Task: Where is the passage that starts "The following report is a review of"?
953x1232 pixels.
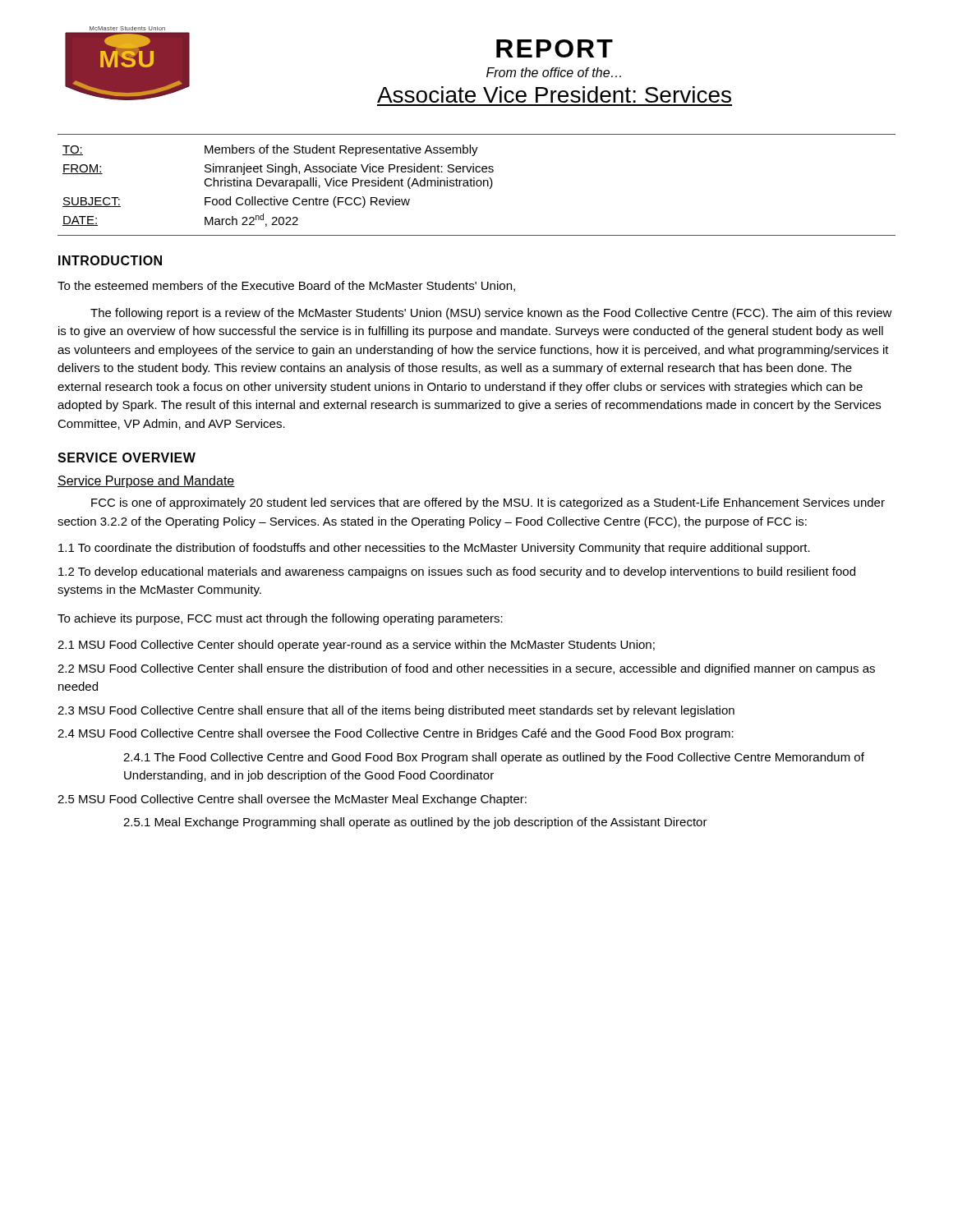Action: point(475,368)
